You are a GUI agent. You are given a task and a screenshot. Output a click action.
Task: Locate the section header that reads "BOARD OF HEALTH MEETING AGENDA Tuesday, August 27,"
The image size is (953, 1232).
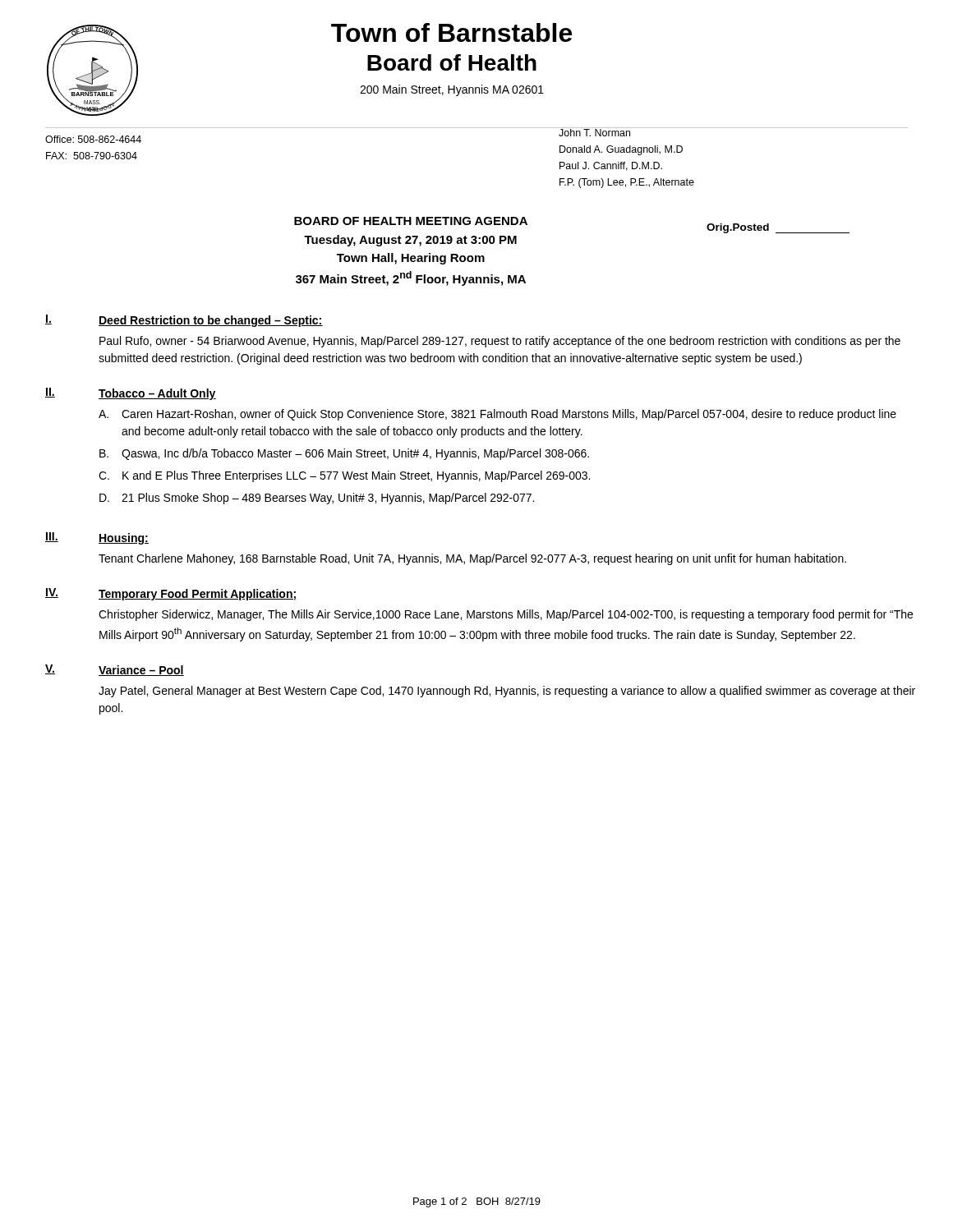coord(411,250)
